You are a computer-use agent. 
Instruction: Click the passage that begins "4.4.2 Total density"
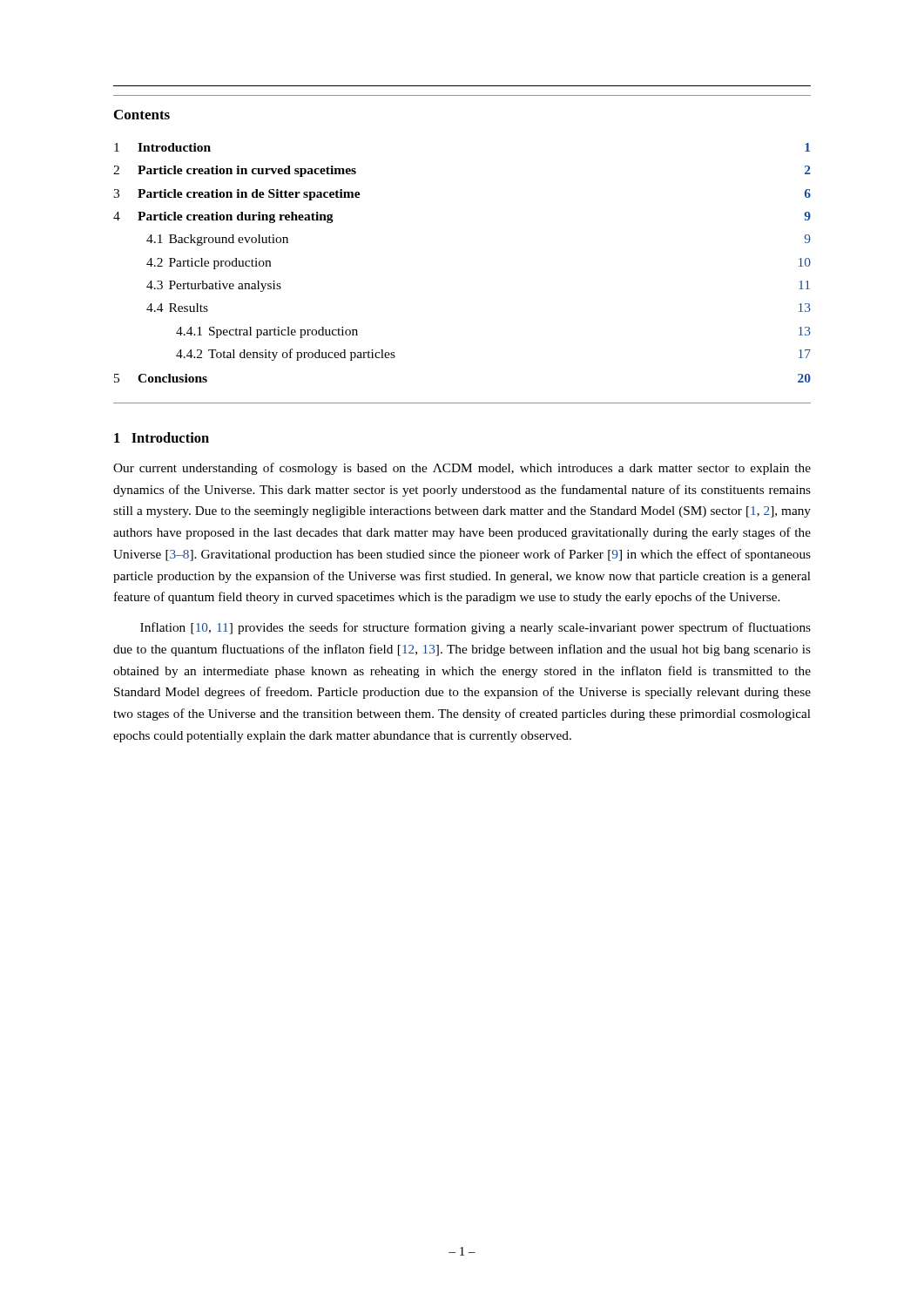pyautogui.click(x=286, y=353)
